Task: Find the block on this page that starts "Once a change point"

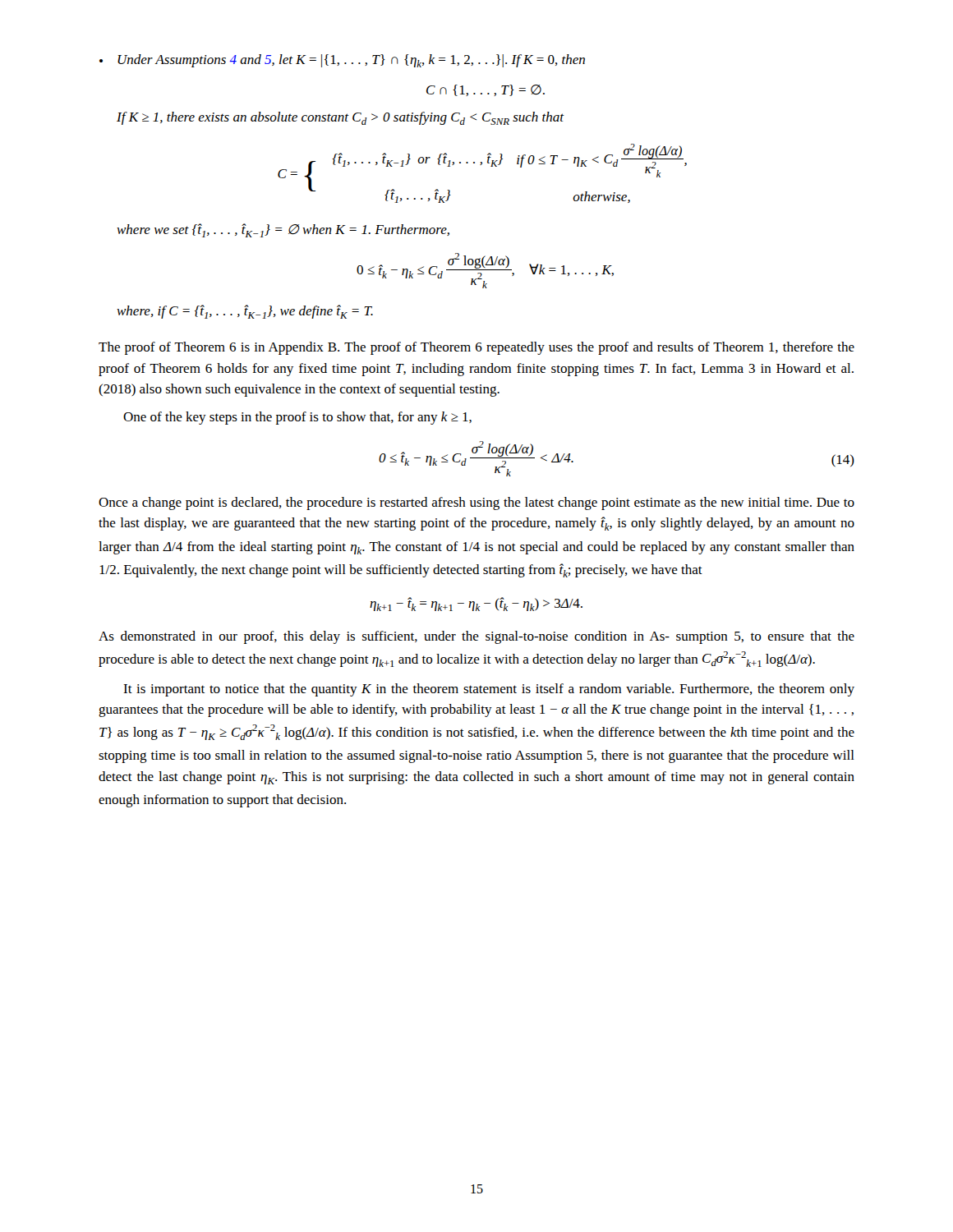Action: pyautogui.click(x=476, y=537)
